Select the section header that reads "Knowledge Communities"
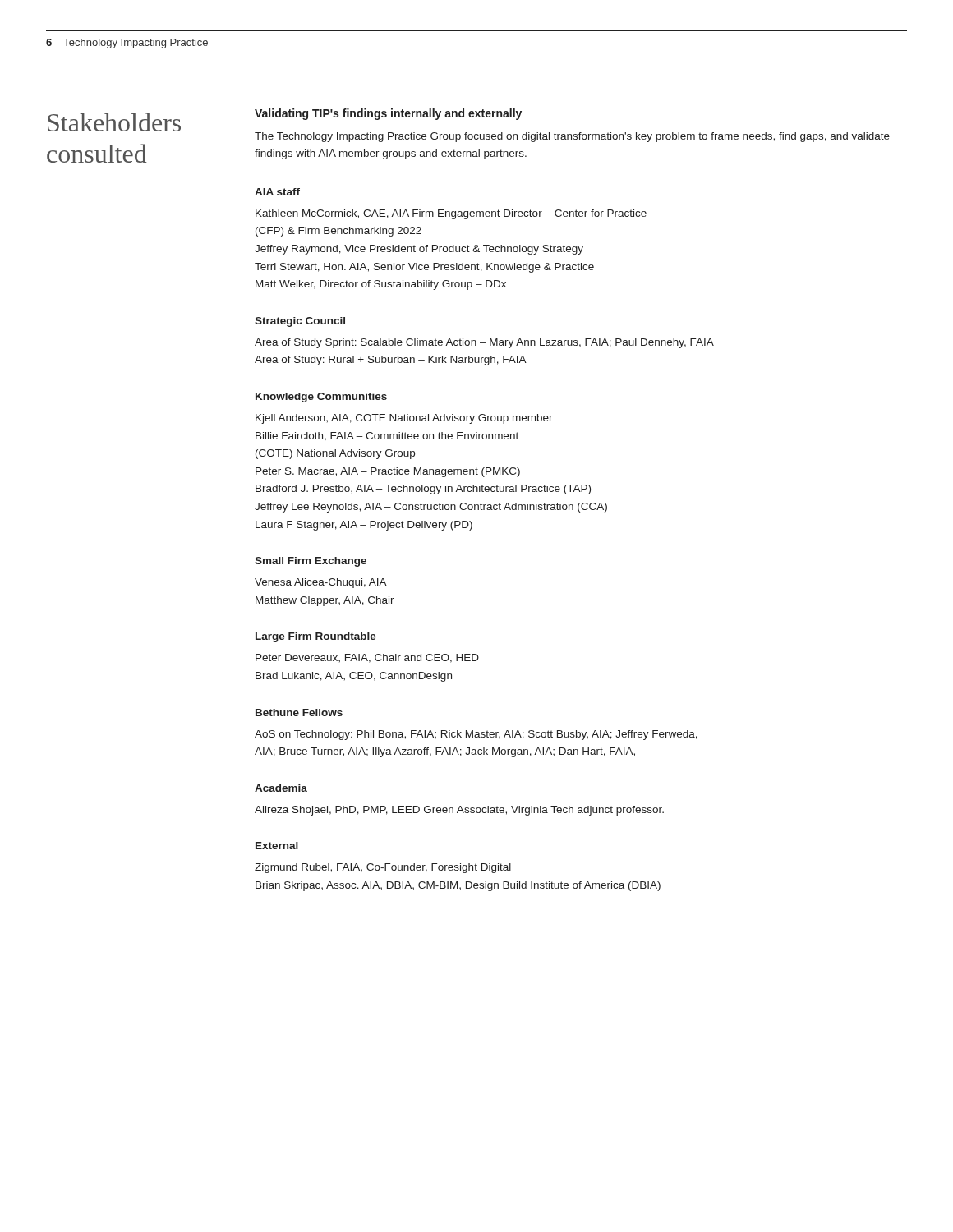Screen dimensions: 1232x953 pyautogui.click(x=321, y=396)
